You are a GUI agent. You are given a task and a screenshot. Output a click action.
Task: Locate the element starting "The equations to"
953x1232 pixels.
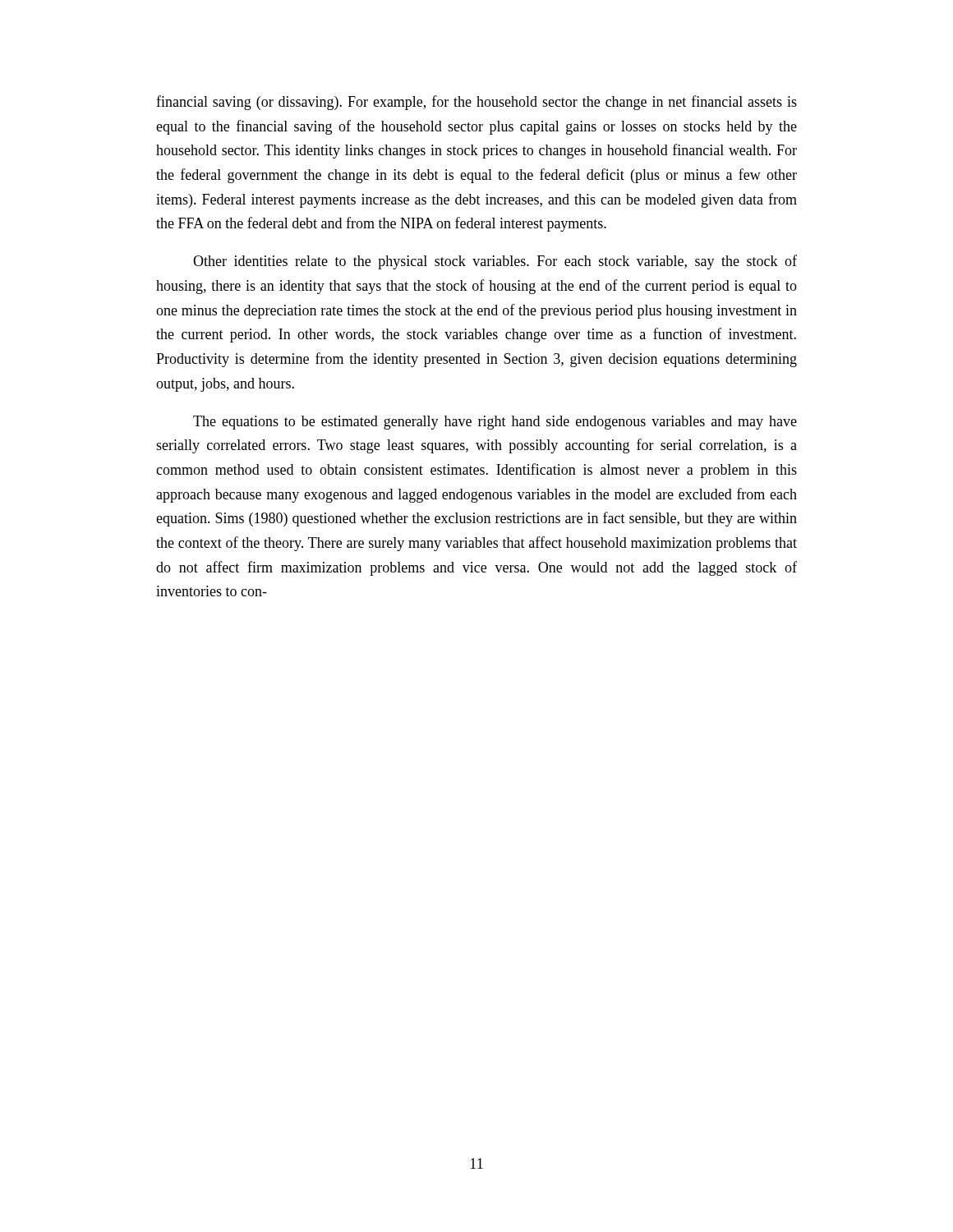point(476,506)
